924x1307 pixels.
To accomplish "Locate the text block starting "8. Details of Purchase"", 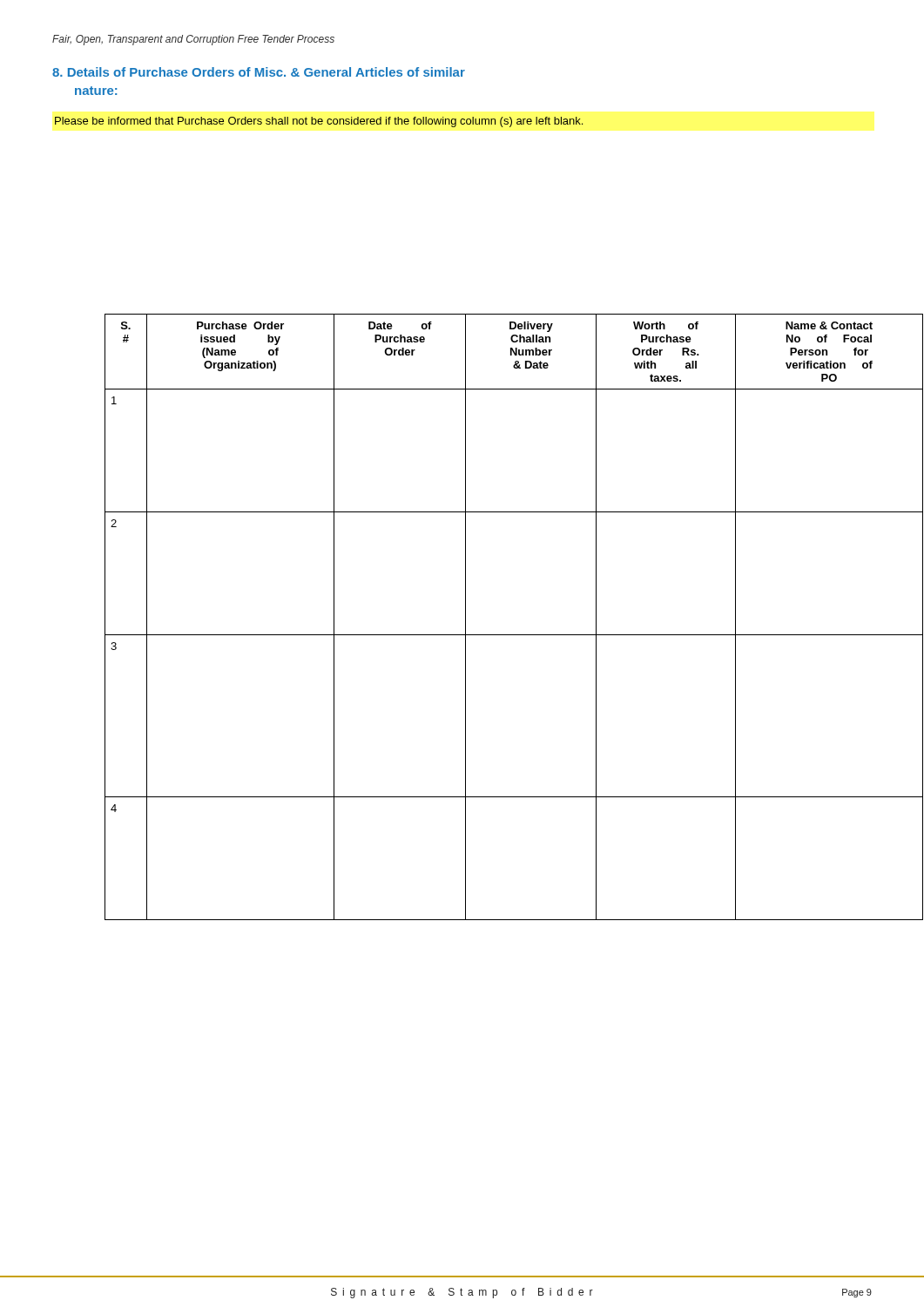I will [x=259, y=81].
